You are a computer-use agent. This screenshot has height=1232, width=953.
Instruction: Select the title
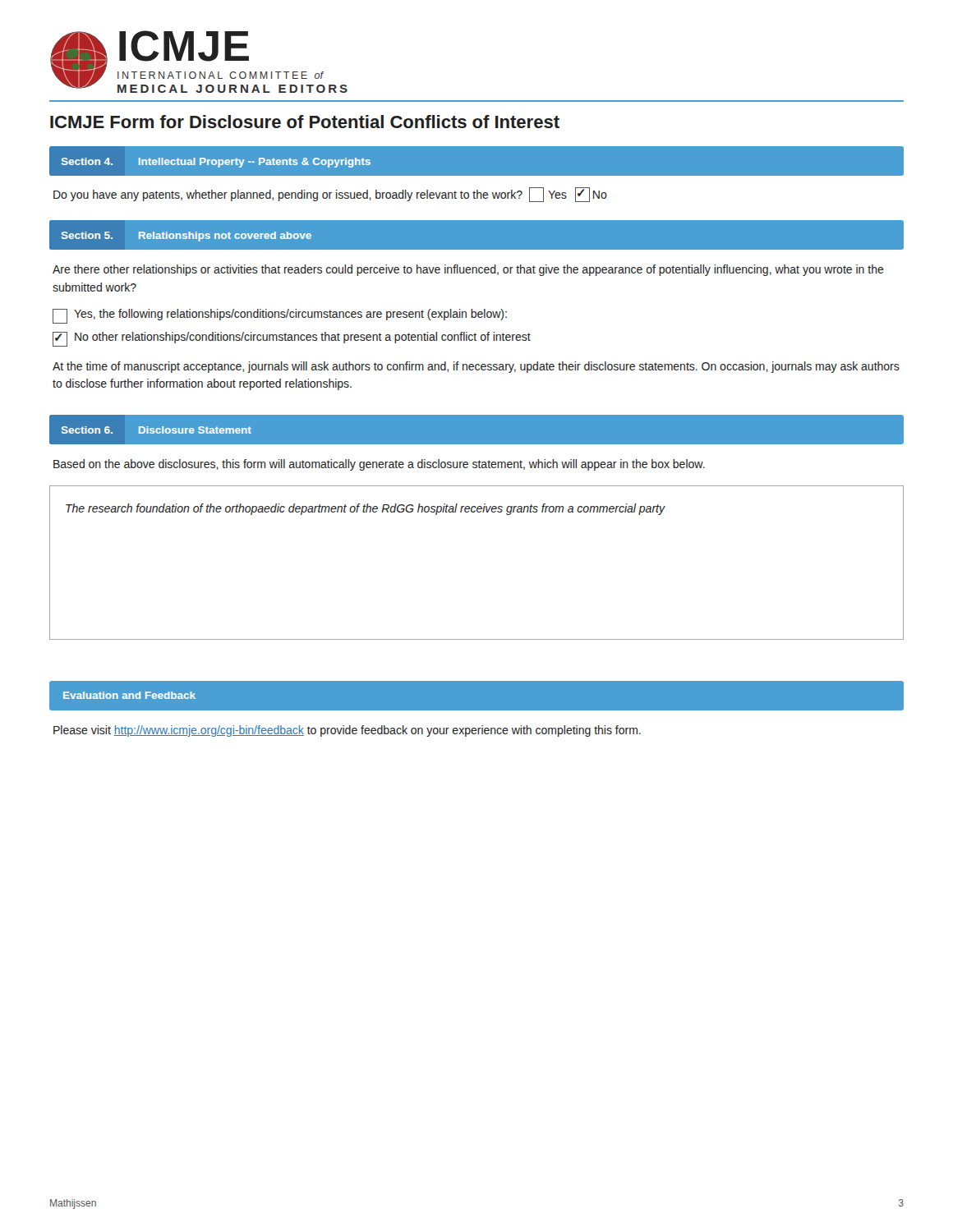[x=304, y=122]
